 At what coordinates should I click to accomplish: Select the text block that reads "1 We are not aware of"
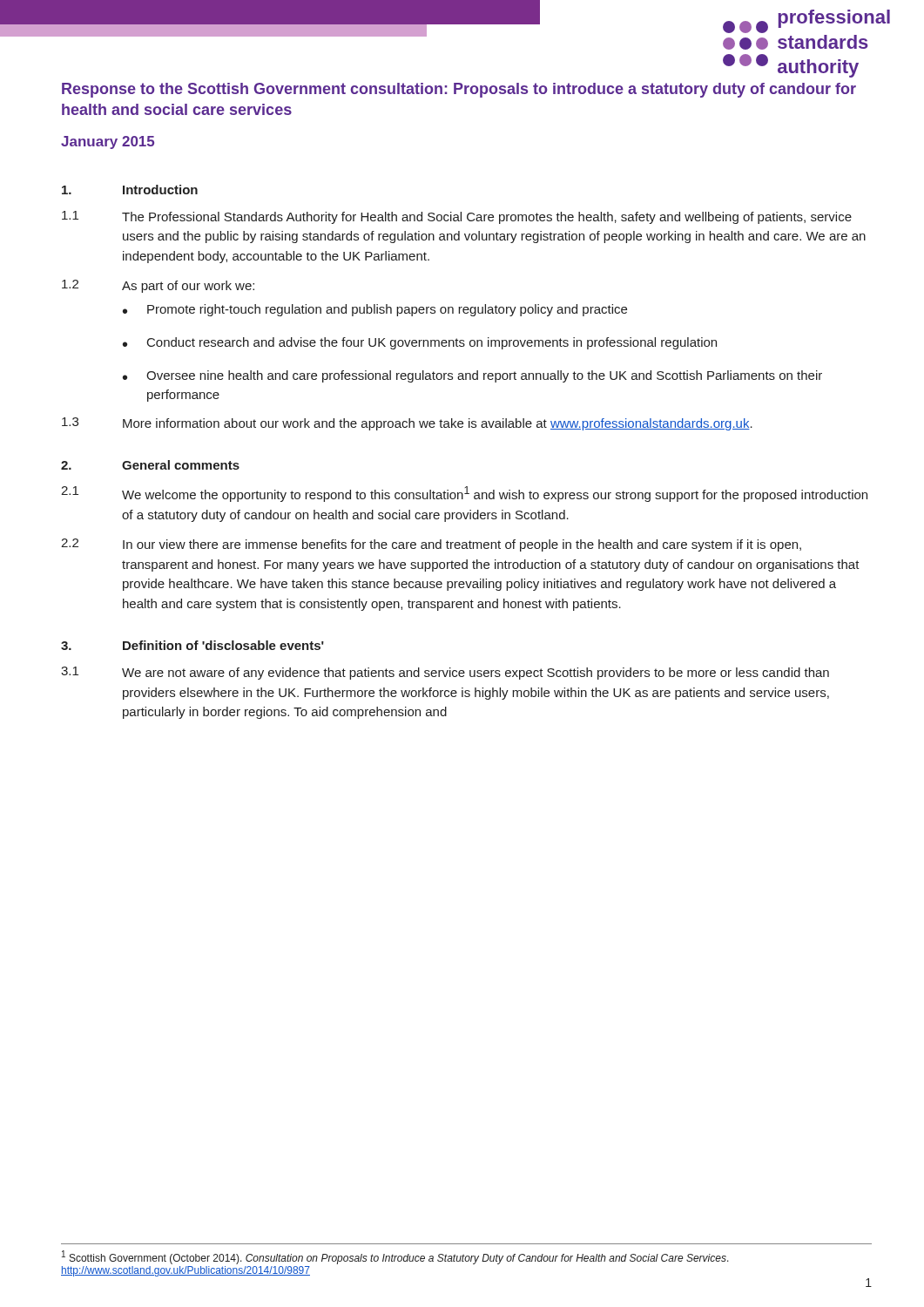pos(466,693)
